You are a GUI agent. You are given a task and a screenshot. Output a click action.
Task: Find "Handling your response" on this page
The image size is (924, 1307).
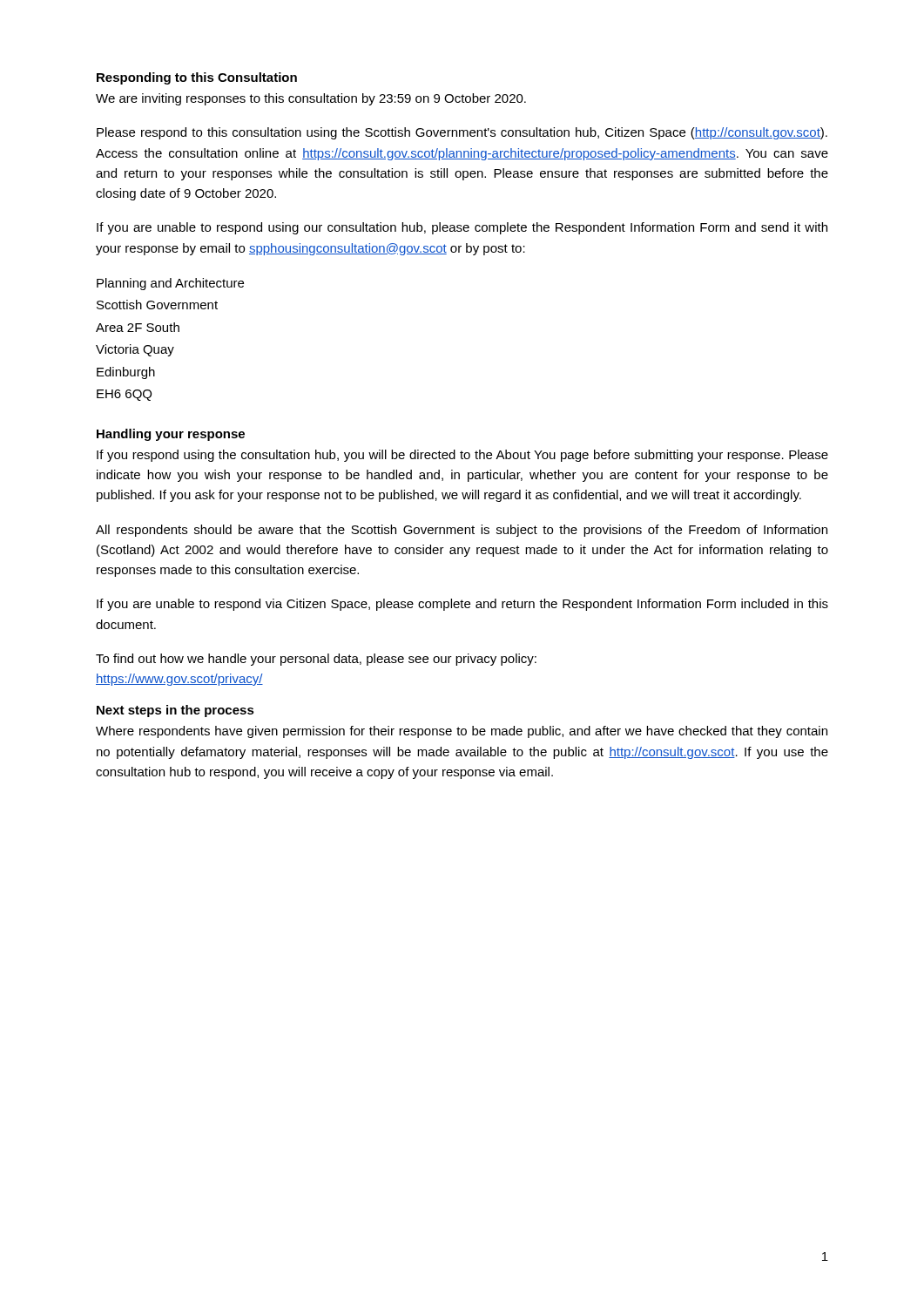171,433
